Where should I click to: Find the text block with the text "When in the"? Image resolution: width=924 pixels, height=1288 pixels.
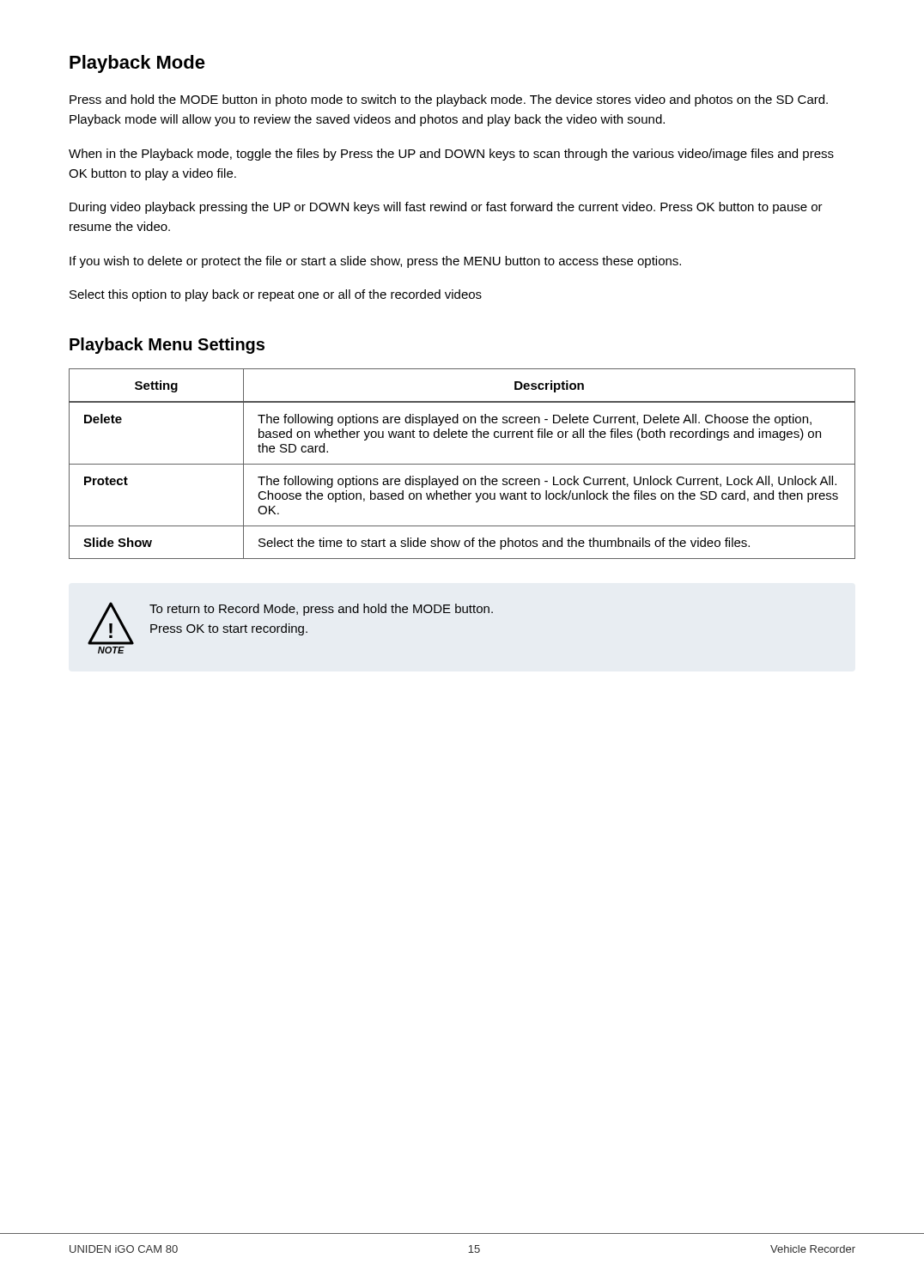coord(451,163)
